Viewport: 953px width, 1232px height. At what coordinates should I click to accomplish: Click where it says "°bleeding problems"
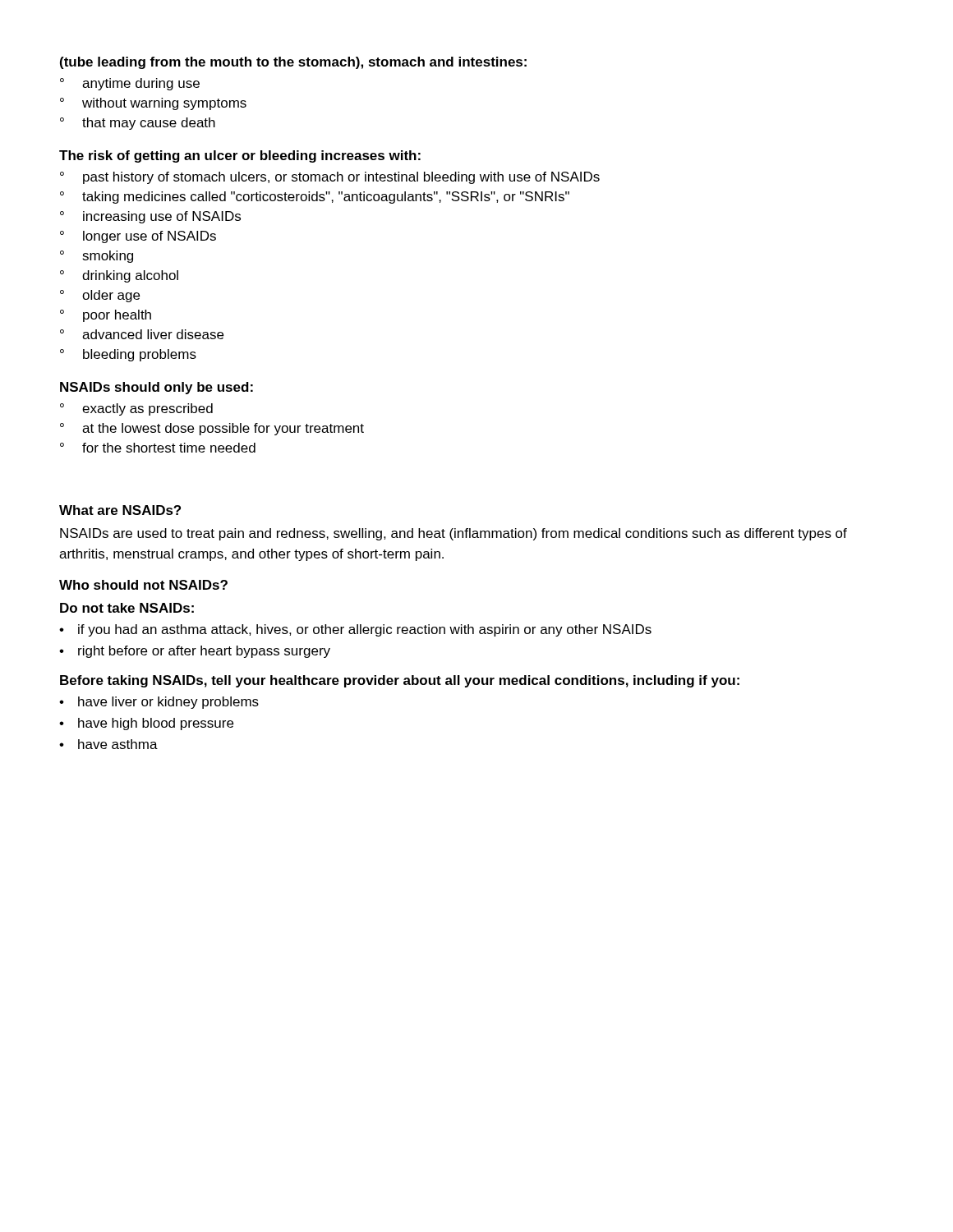click(x=128, y=355)
